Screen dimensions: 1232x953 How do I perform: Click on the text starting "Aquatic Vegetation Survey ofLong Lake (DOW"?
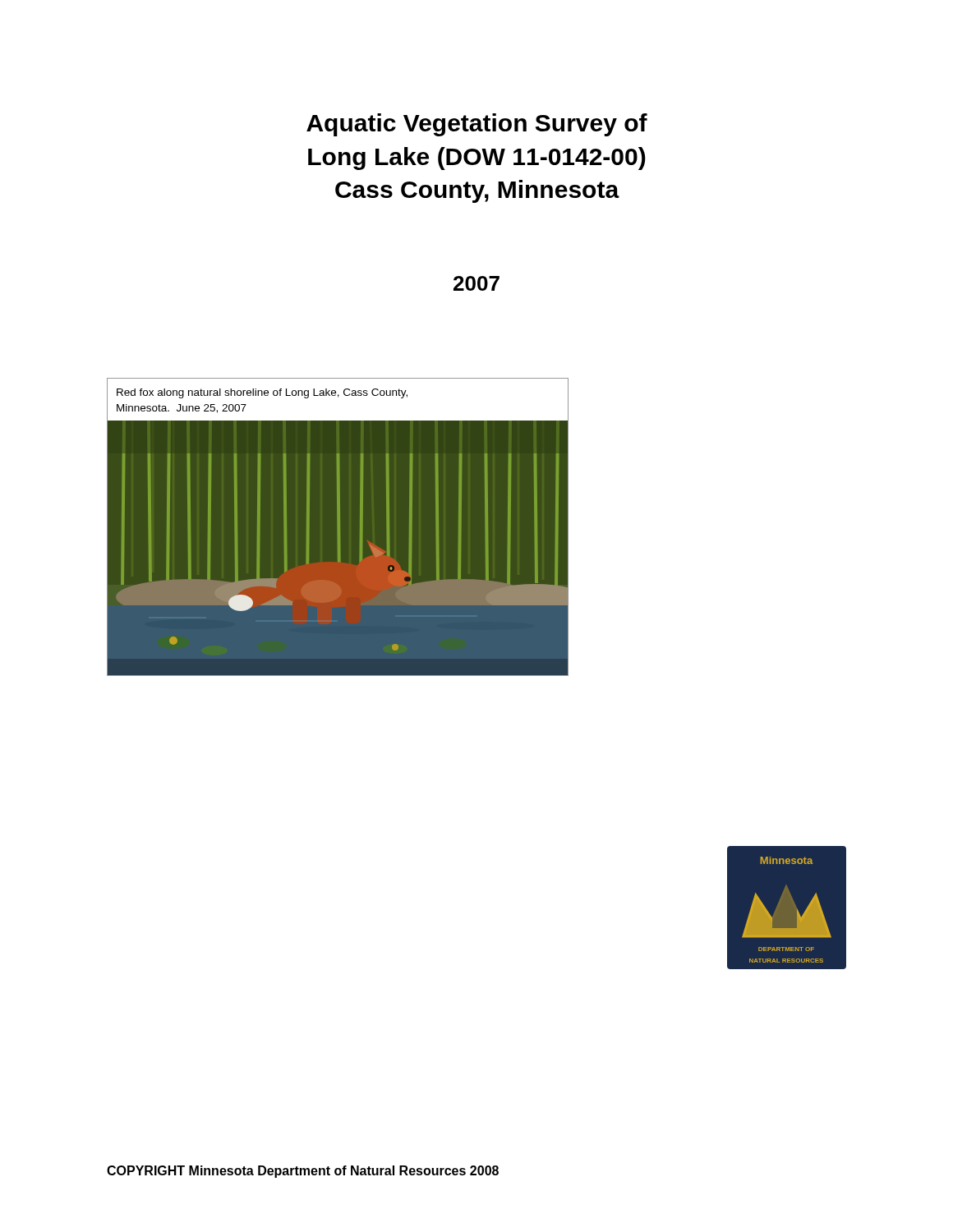[476, 157]
